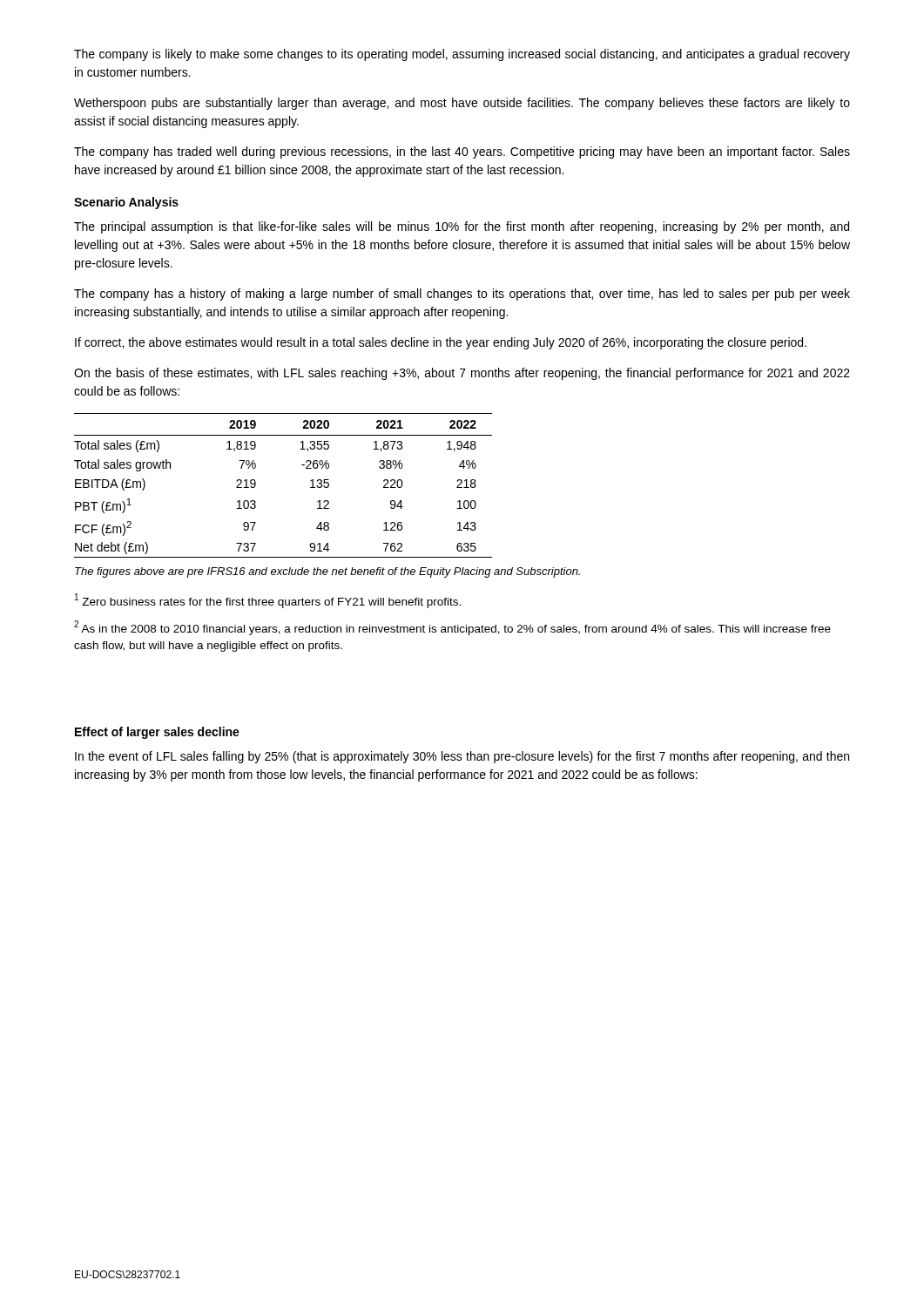Viewport: 924px width, 1307px height.
Task: Find the text block starting "Effect of larger sales"
Action: pyautogui.click(x=157, y=732)
